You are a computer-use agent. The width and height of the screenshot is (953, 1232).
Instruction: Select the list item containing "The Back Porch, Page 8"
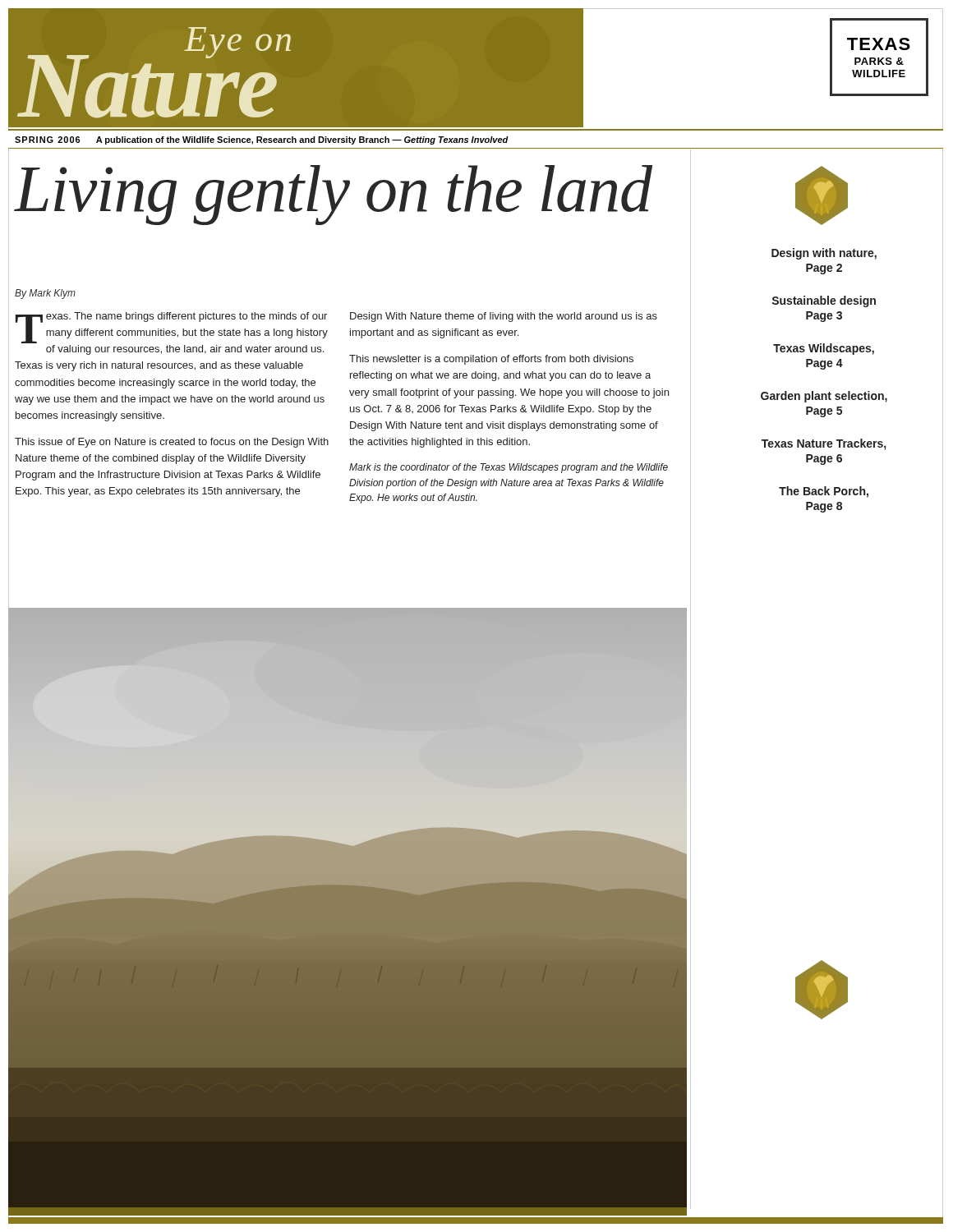824,499
